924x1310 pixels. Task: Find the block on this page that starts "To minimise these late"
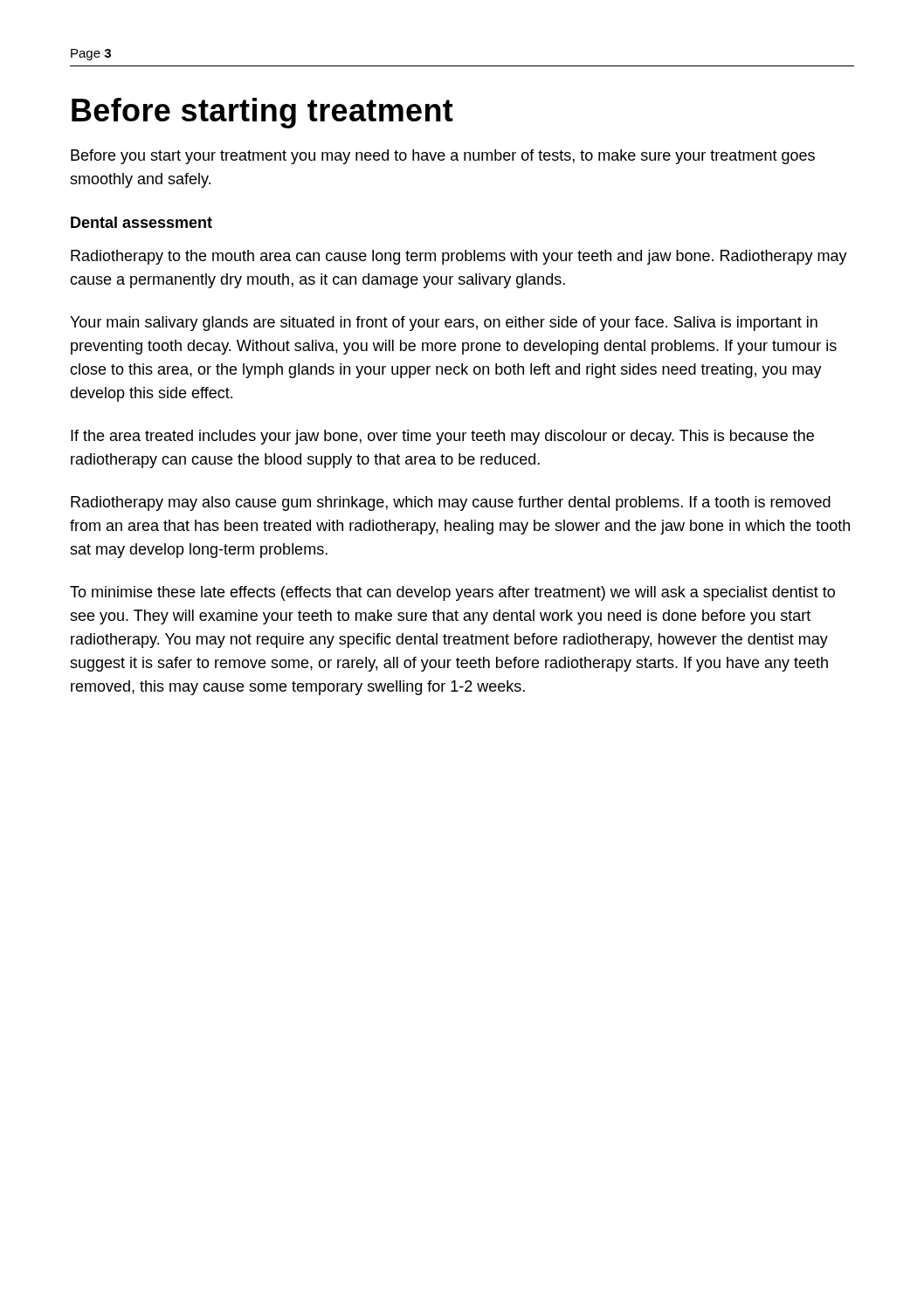click(x=462, y=640)
